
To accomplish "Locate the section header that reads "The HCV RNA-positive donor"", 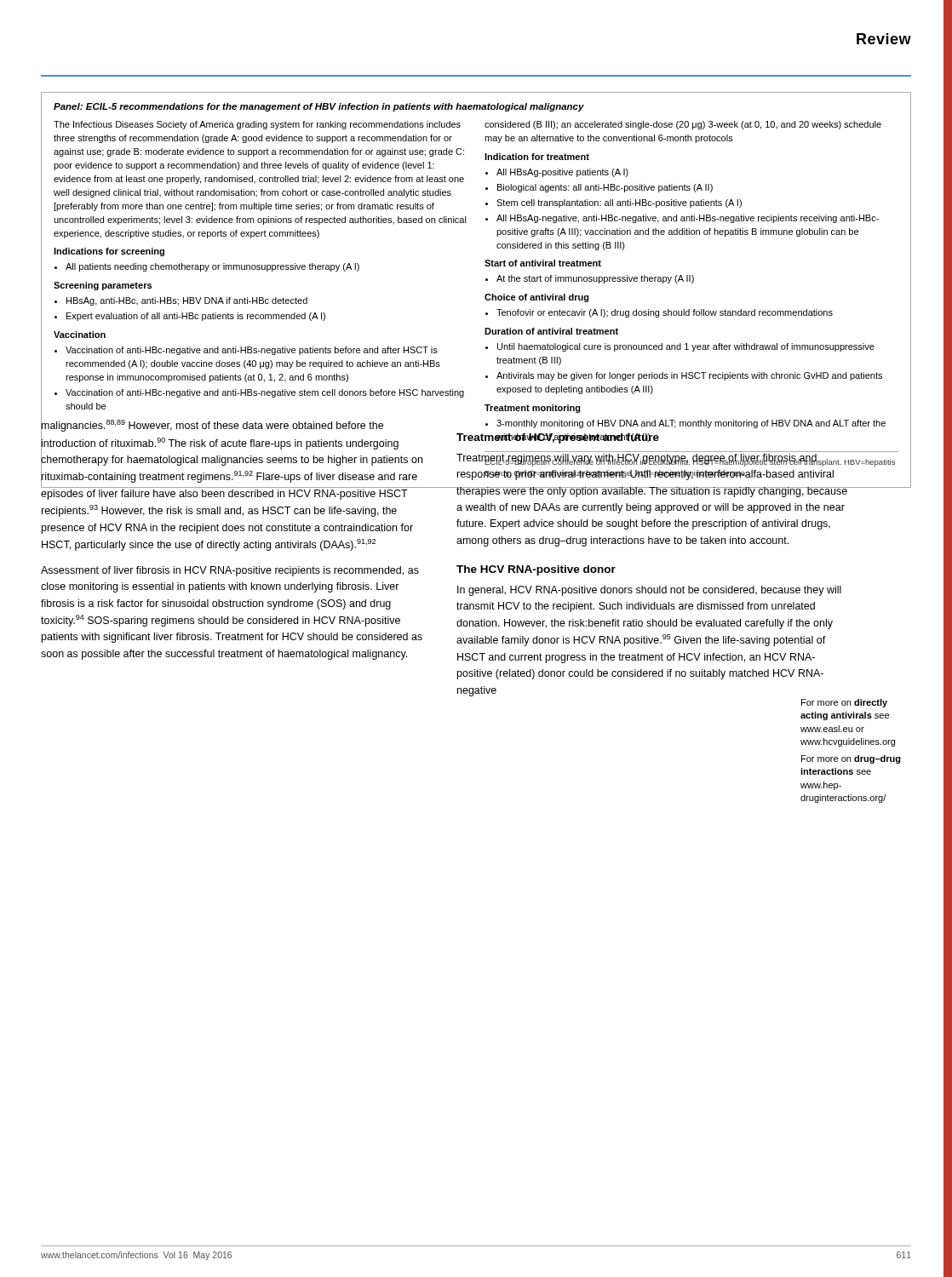I will pyautogui.click(x=536, y=569).
